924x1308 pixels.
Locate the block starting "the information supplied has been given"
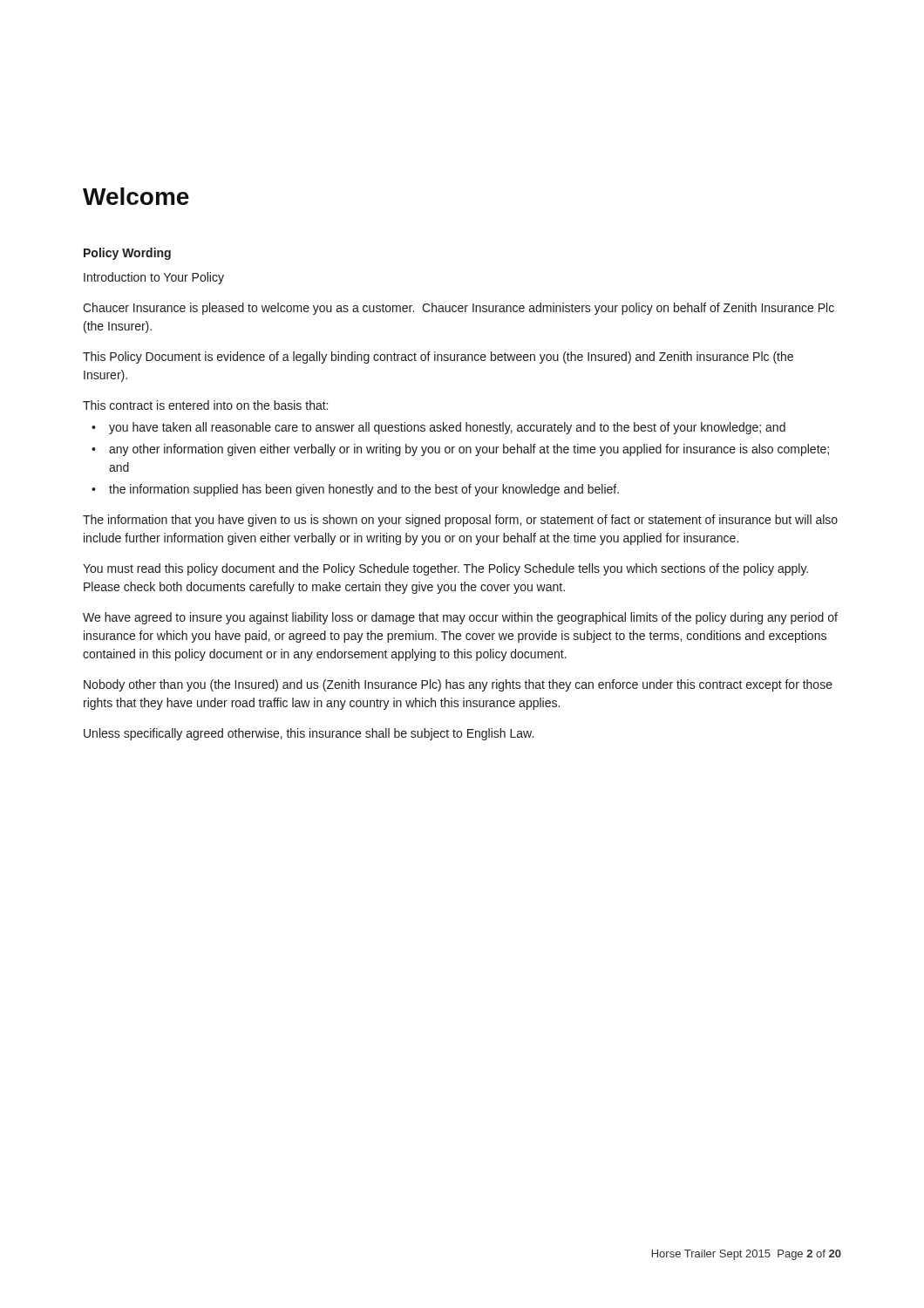tap(364, 489)
